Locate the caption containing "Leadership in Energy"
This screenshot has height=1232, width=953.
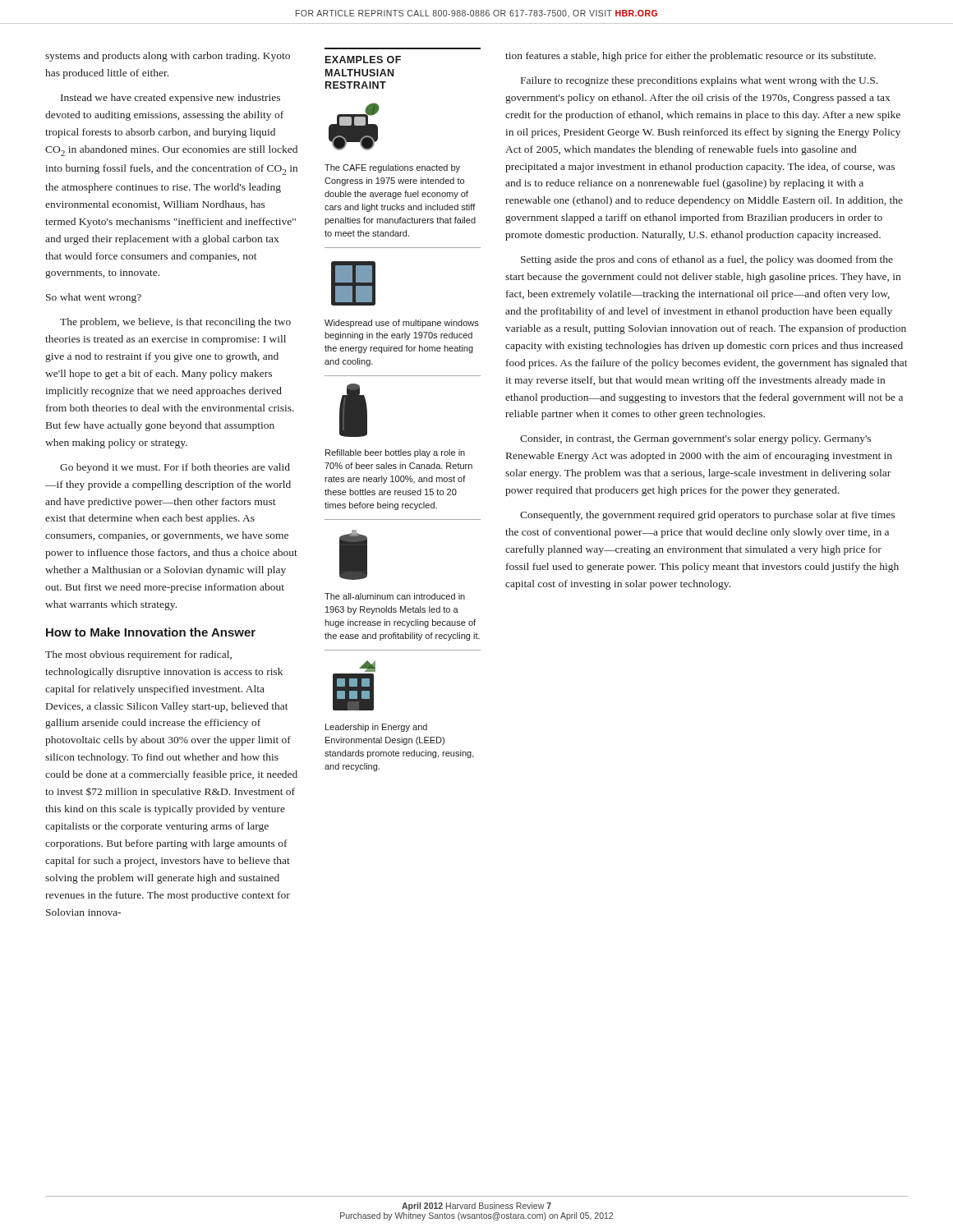point(399,746)
